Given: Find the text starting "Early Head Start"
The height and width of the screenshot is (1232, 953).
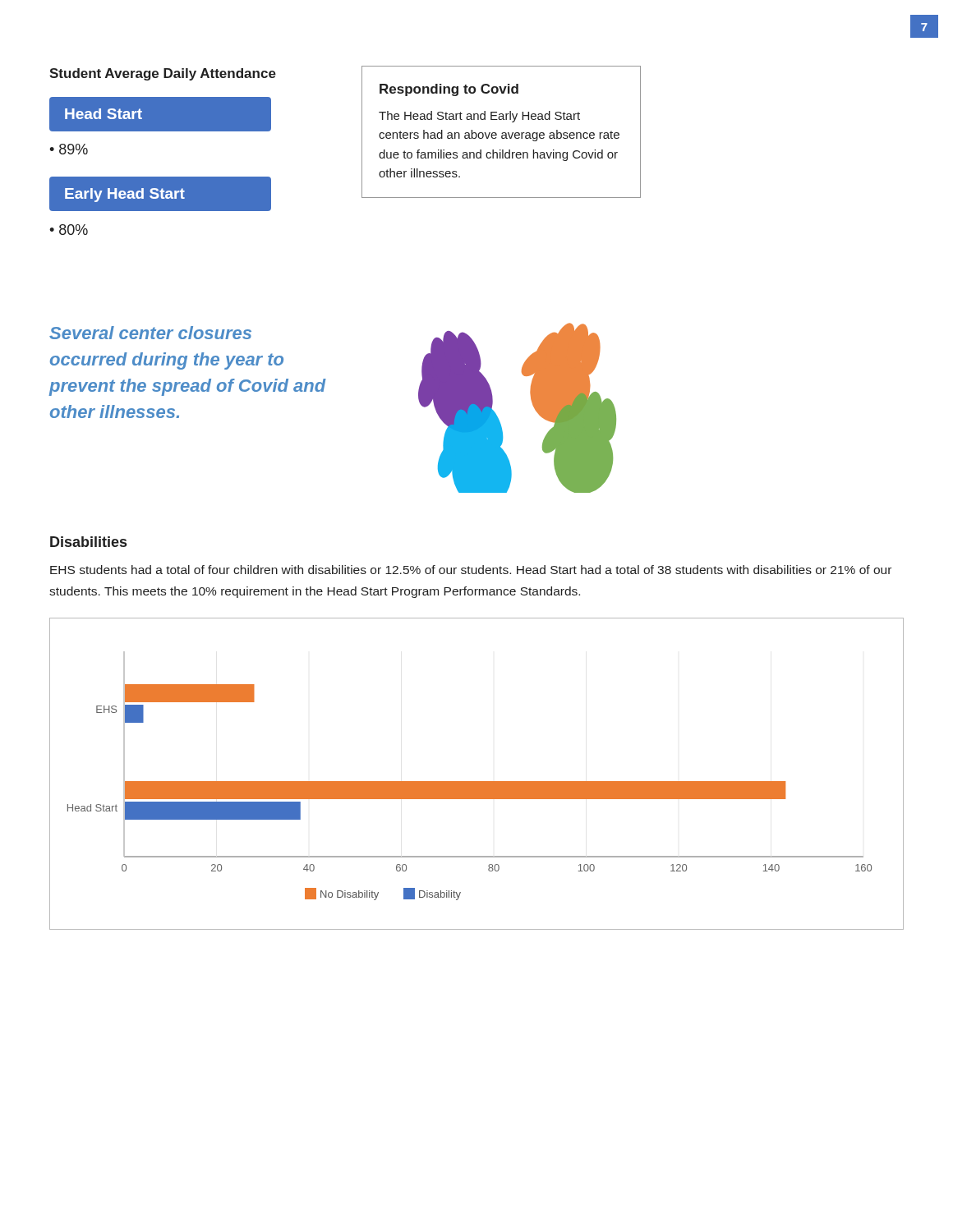Looking at the screenshot, I should [x=124, y=193].
